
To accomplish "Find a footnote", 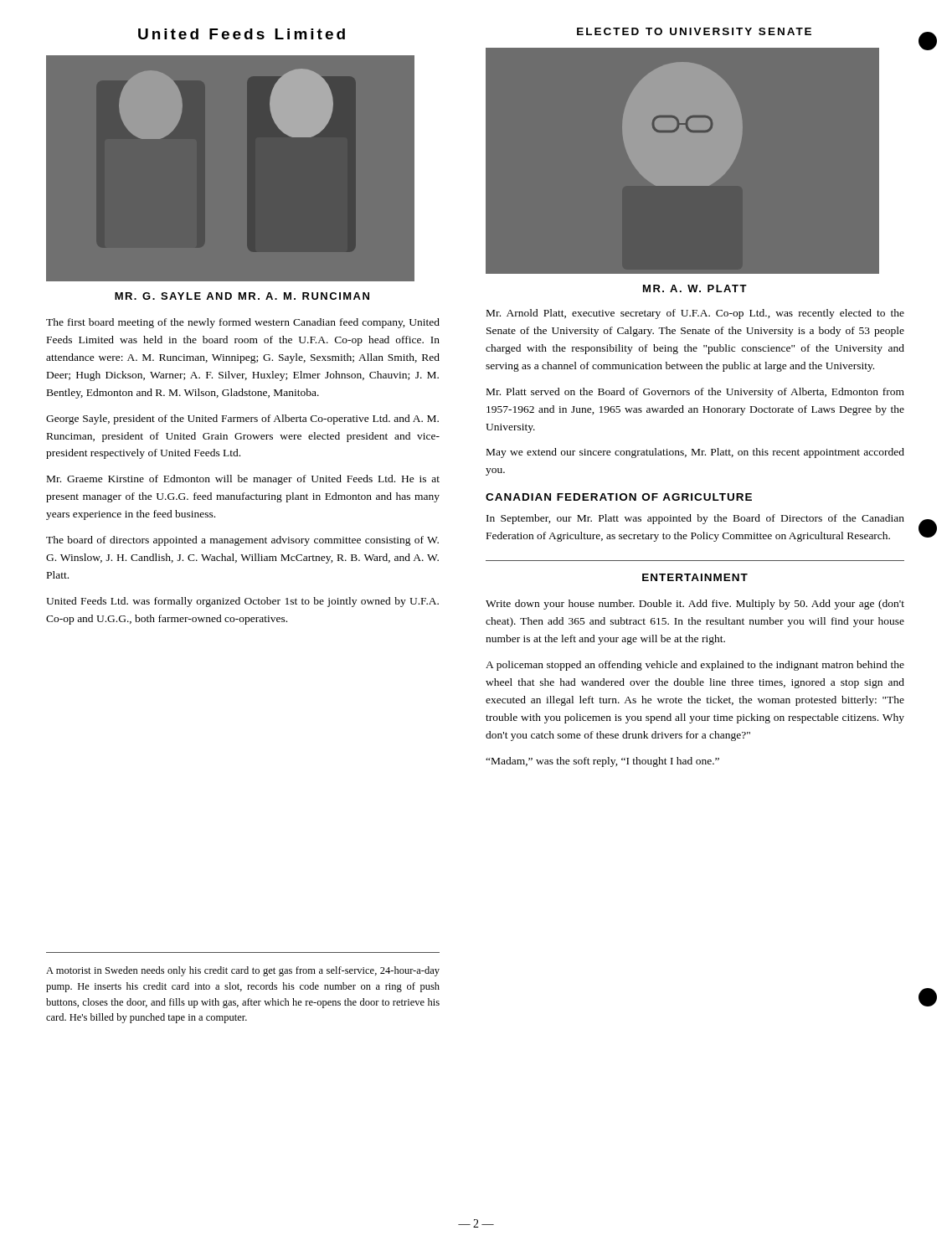I will pos(243,994).
